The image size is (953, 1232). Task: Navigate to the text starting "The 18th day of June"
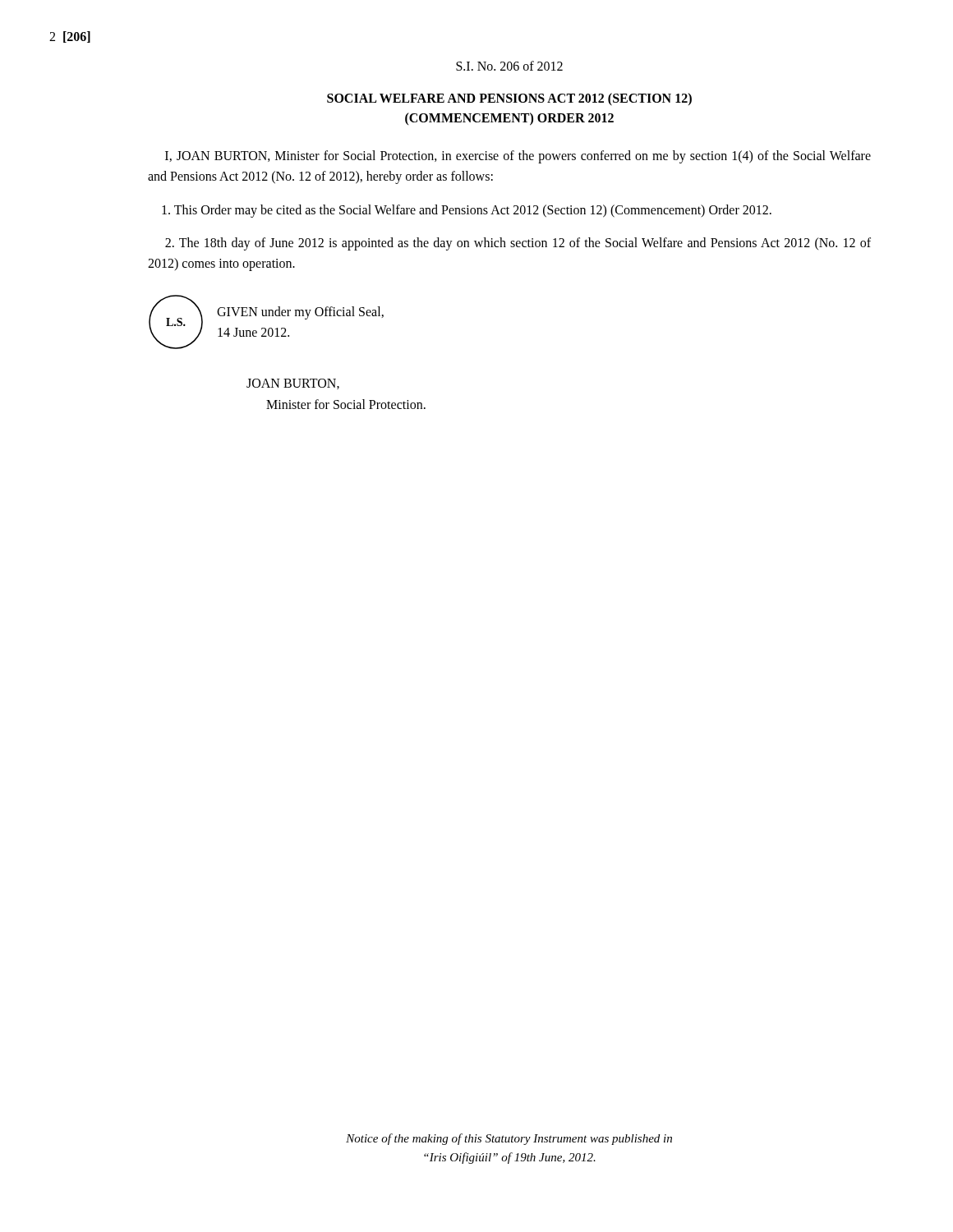coord(509,253)
